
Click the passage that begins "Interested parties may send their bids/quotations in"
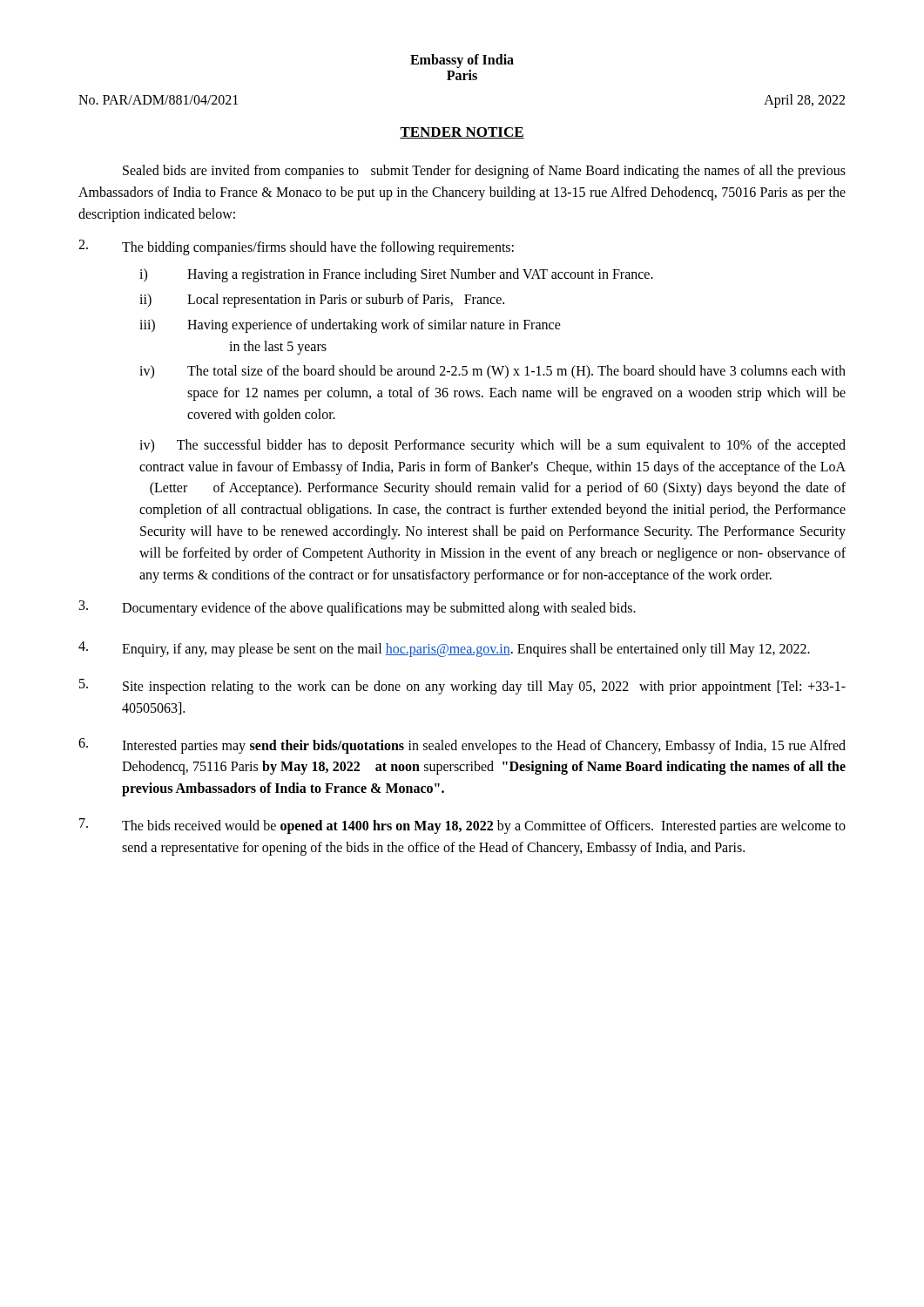click(x=462, y=767)
